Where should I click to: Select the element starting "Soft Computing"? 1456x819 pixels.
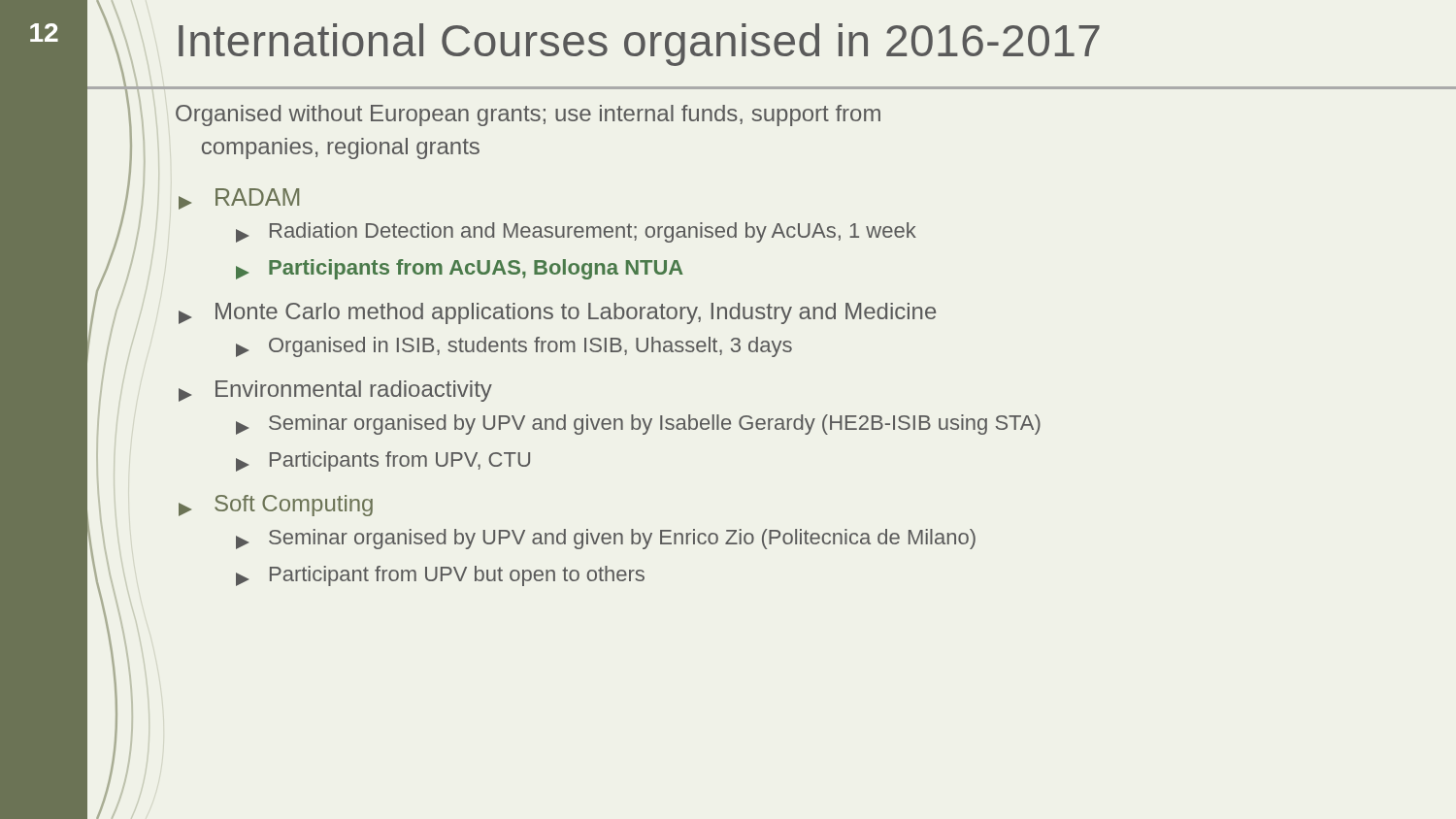[274, 506]
